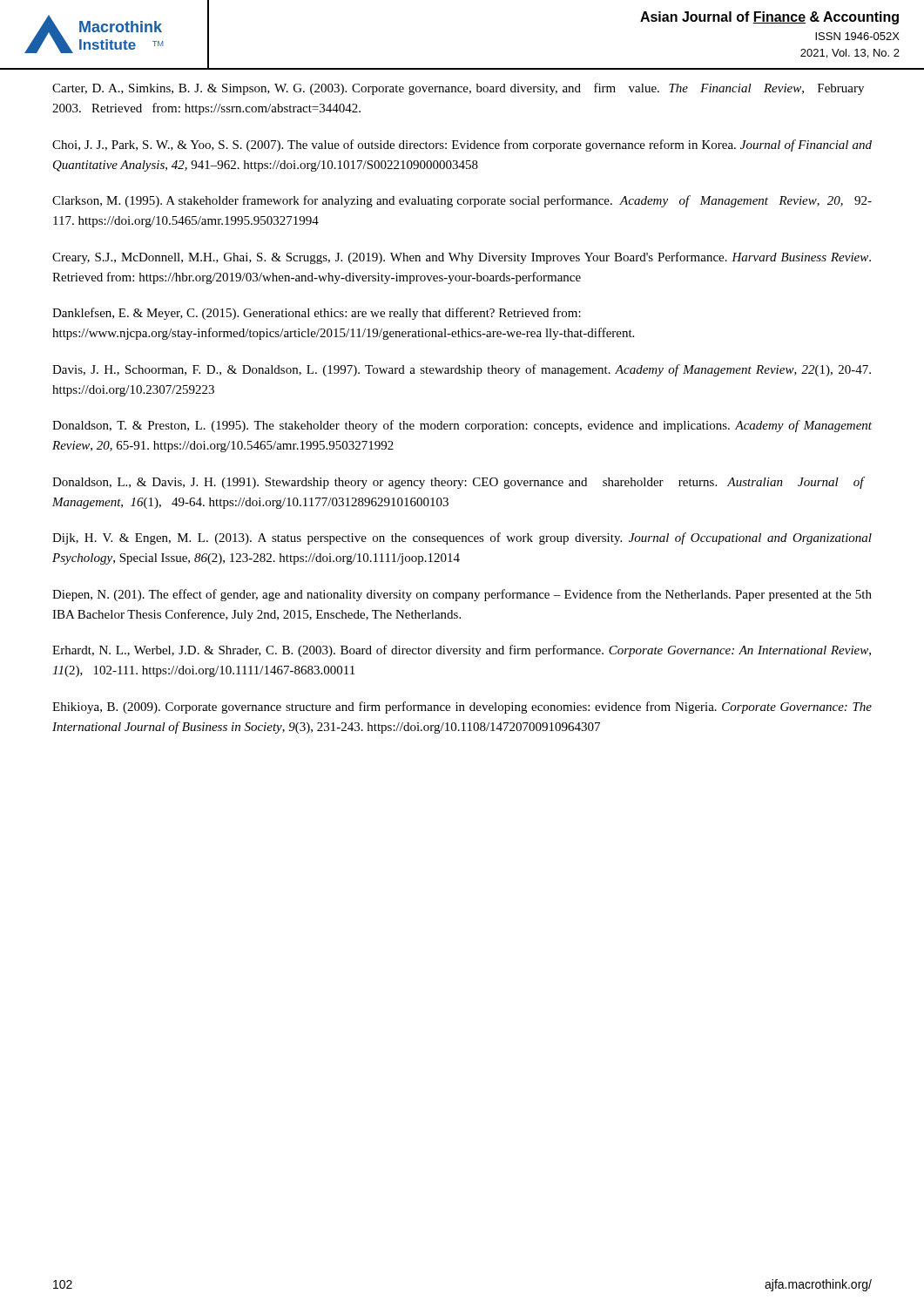
Task: Point to the block starting "Ehikioya, B. (2009). Corporate"
Action: 462,716
